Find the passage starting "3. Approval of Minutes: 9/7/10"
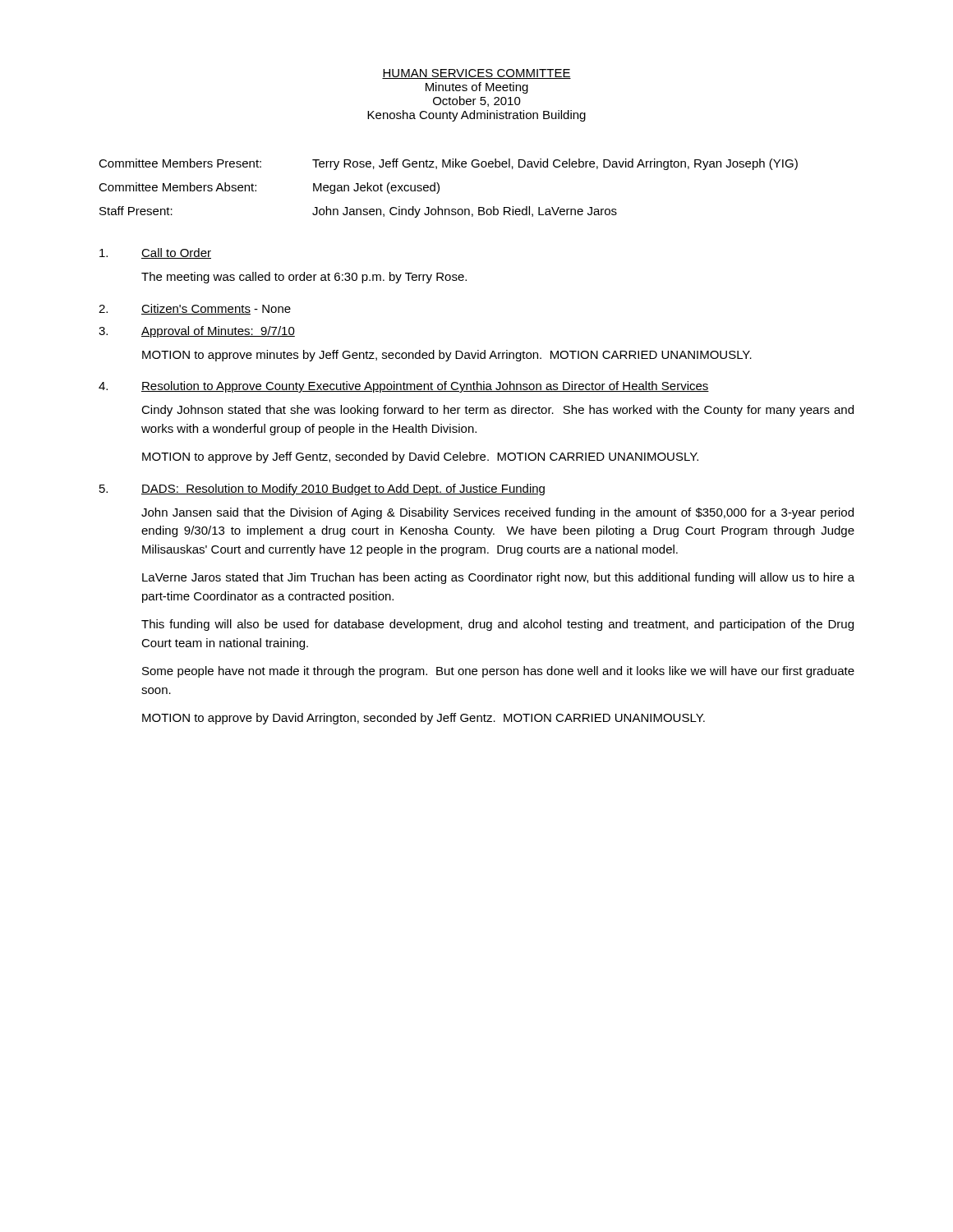Screen dimensions: 1232x953 [197, 330]
